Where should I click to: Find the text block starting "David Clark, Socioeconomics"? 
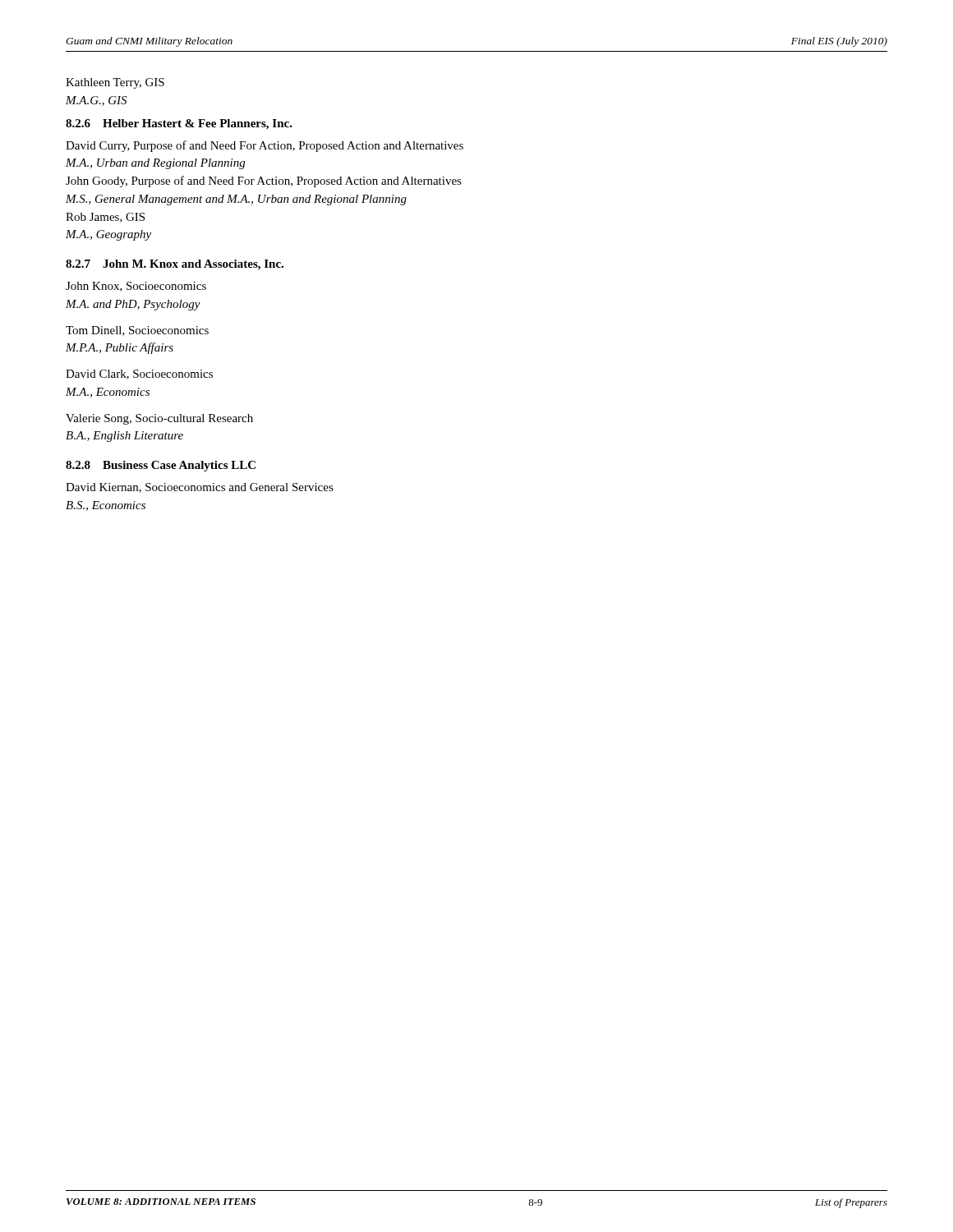point(139,374)
